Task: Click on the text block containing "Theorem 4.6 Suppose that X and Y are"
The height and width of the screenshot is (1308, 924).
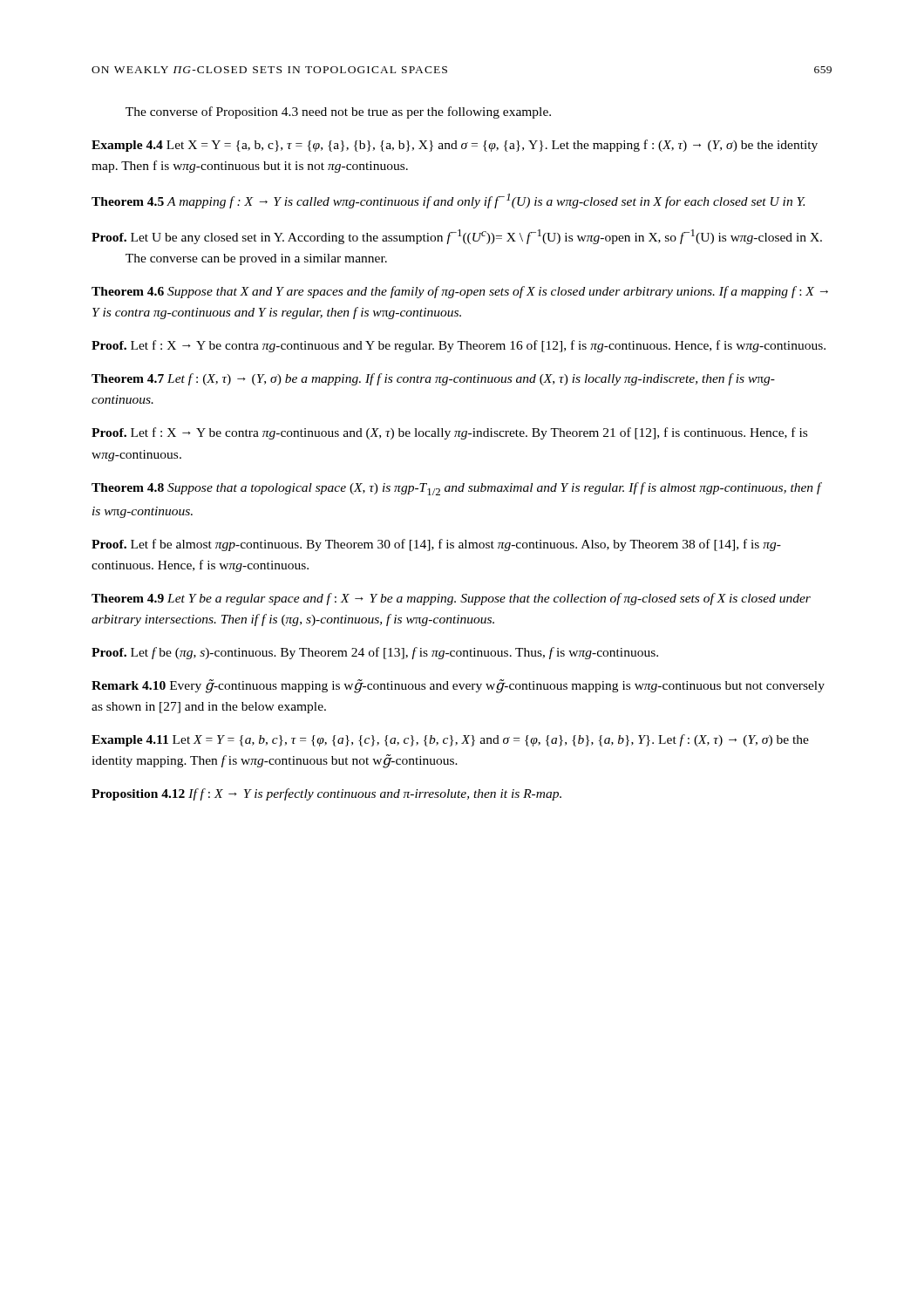Action: click(461, 302)
